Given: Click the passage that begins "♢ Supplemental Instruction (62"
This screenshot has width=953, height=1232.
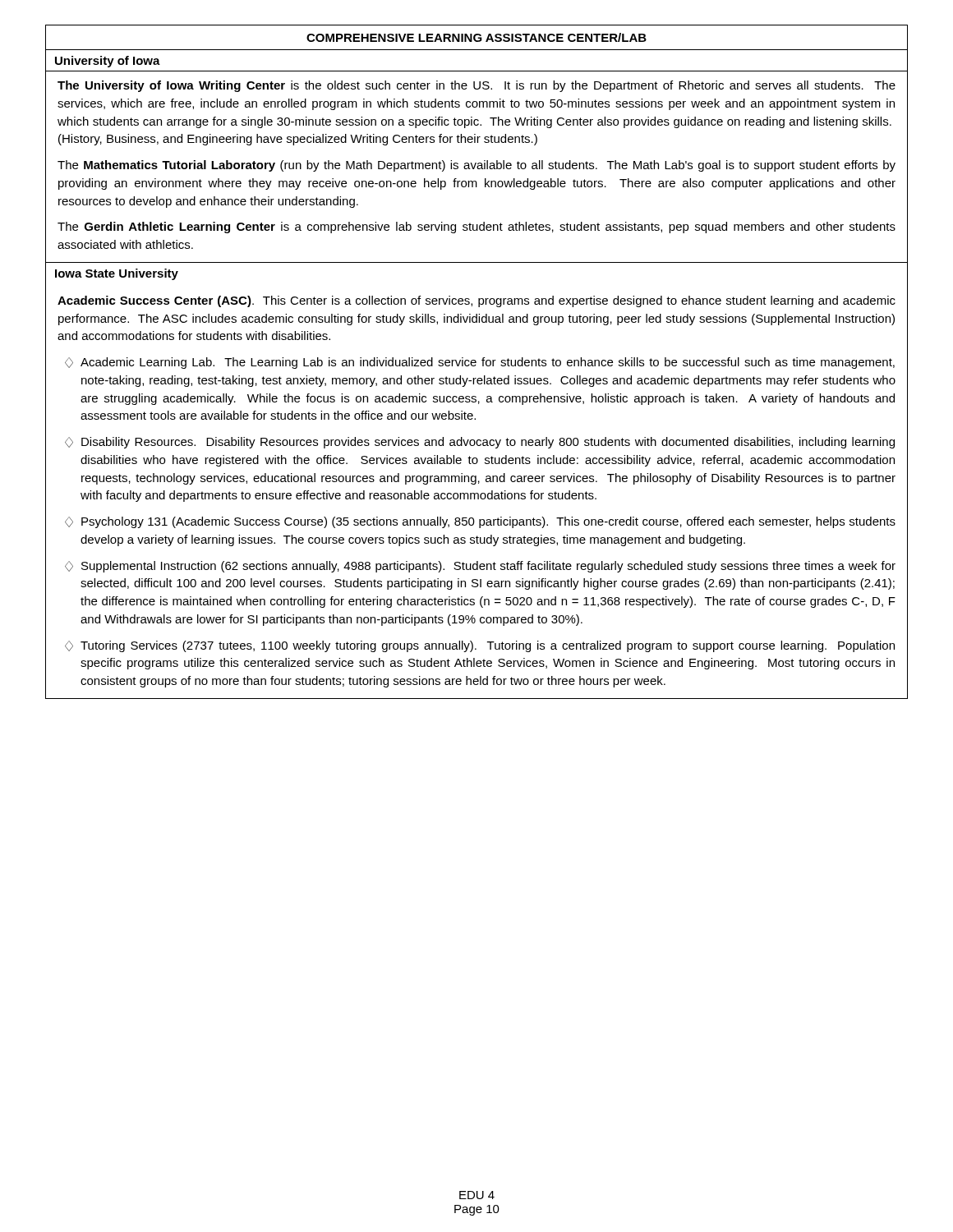Looking at the screenshot, I should 476,592.
